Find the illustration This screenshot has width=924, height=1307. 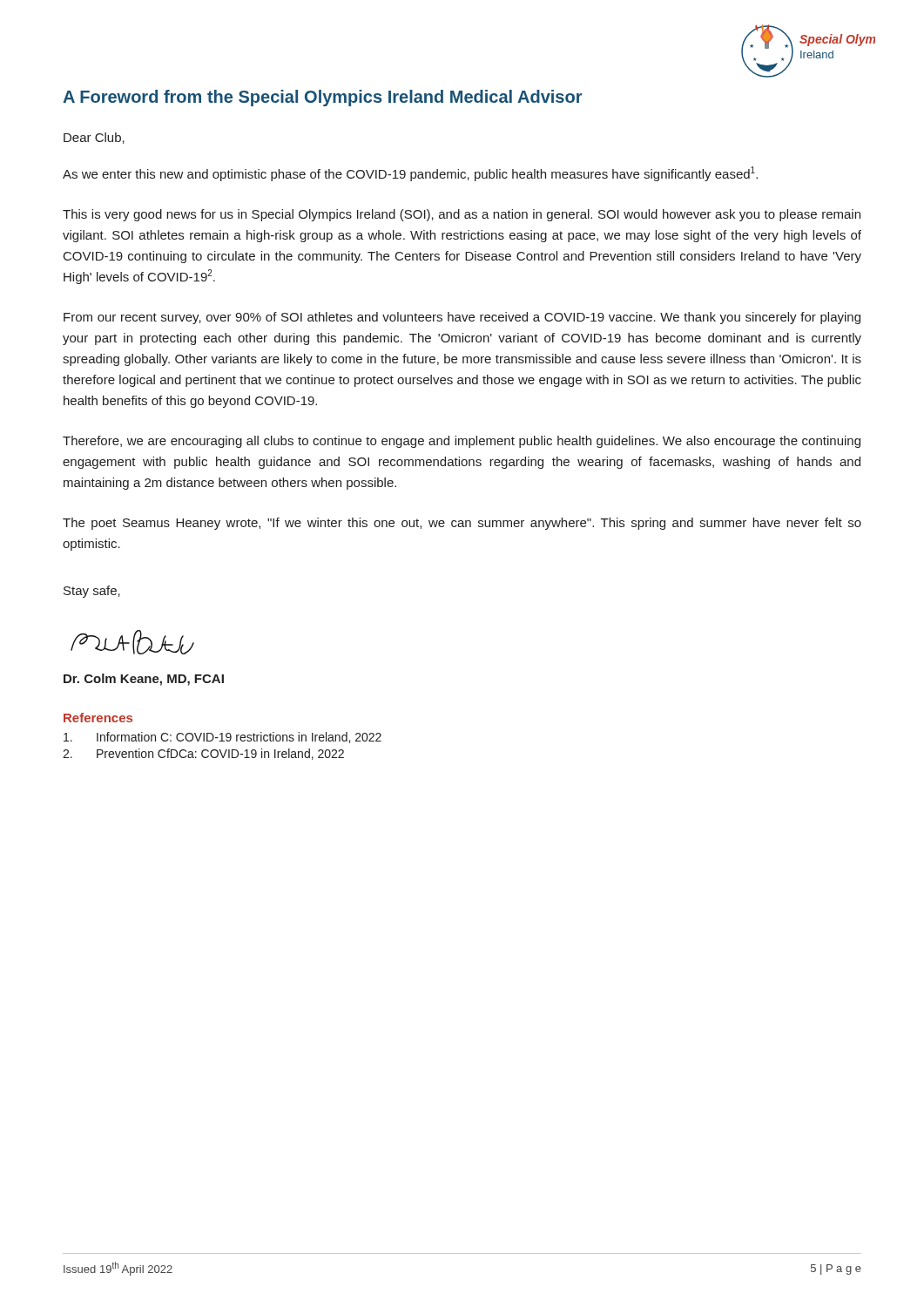(462, 642)
